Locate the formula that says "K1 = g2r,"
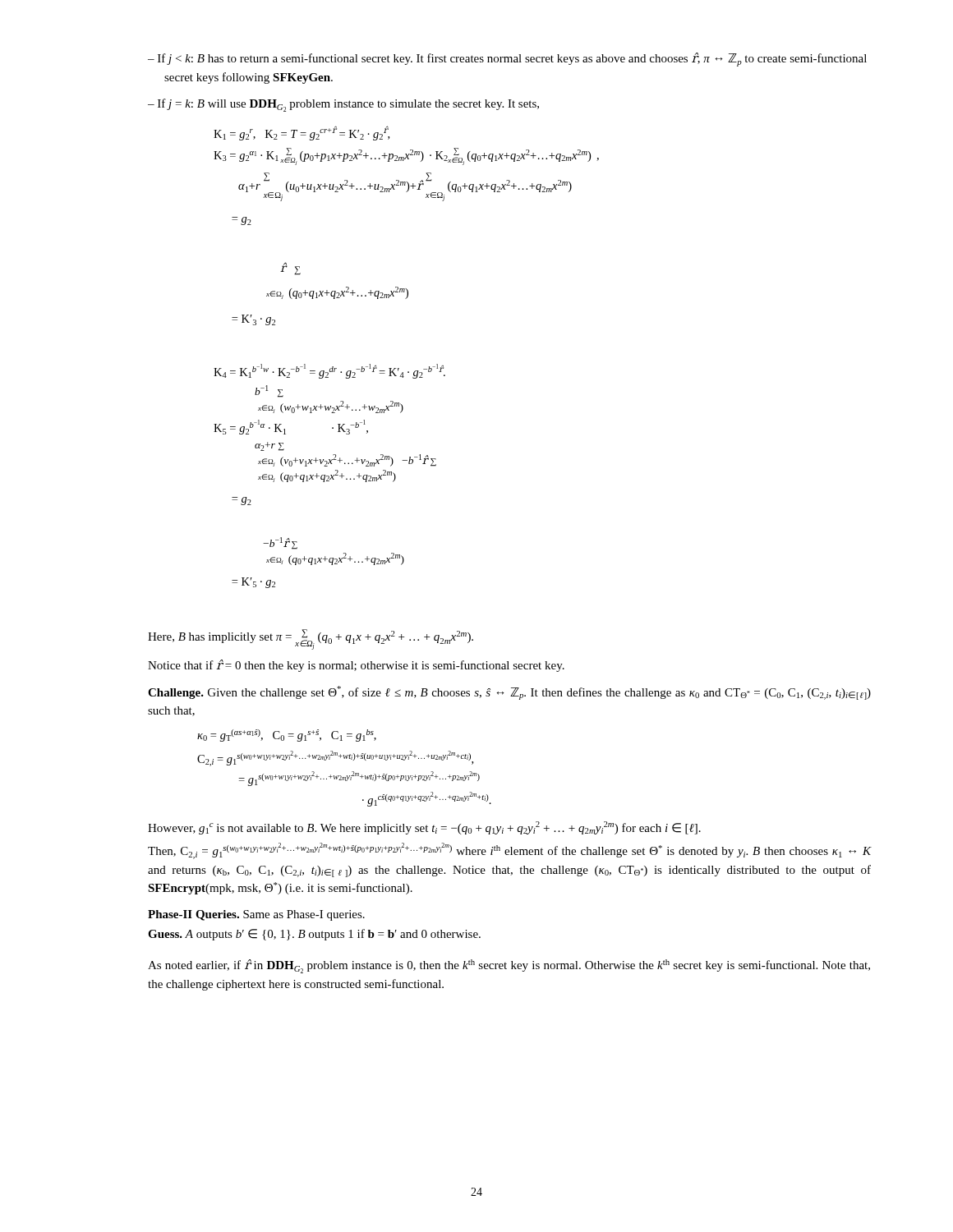 click(x=302, y=133)
